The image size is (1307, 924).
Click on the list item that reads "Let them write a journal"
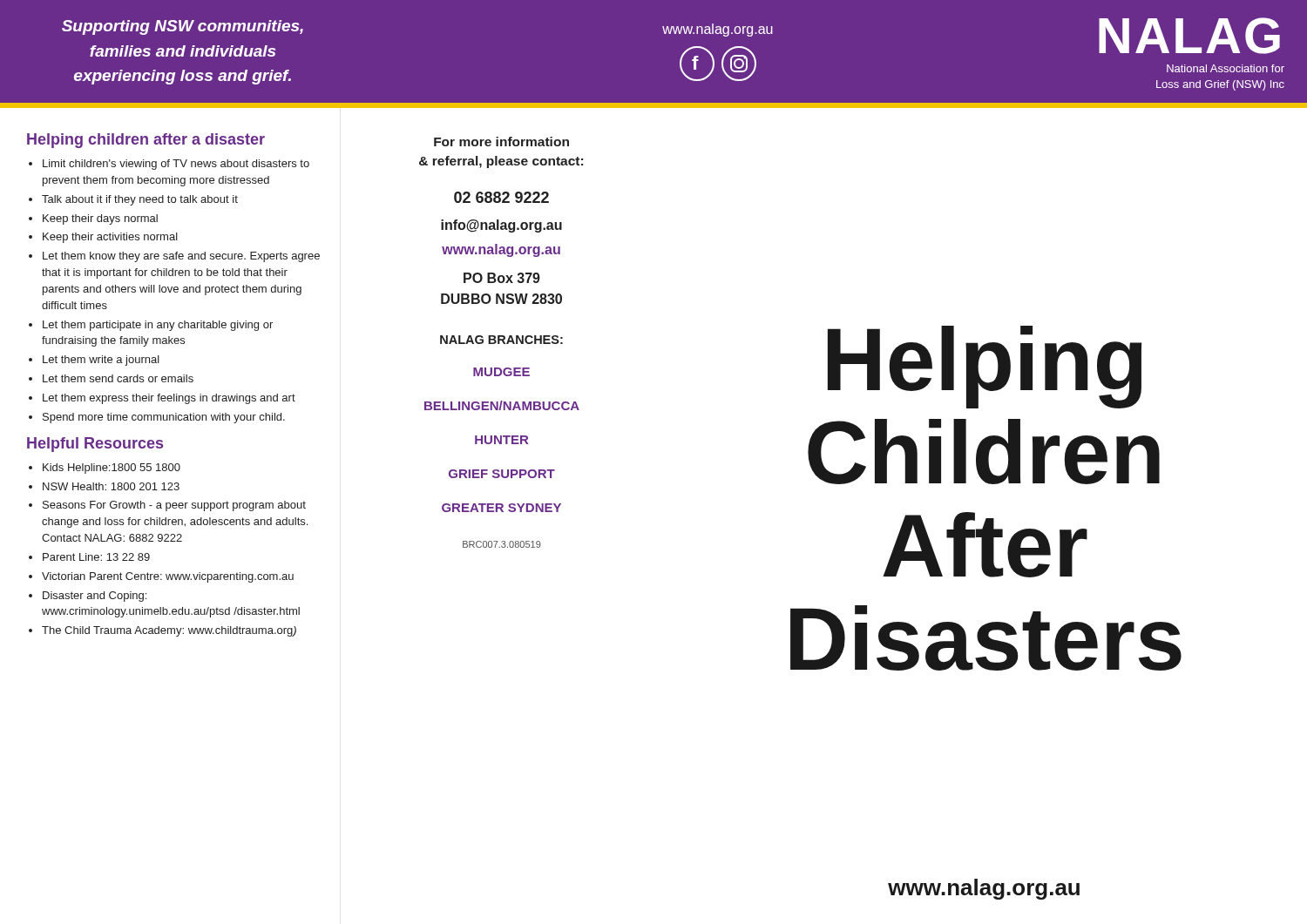tap(94, 361)
